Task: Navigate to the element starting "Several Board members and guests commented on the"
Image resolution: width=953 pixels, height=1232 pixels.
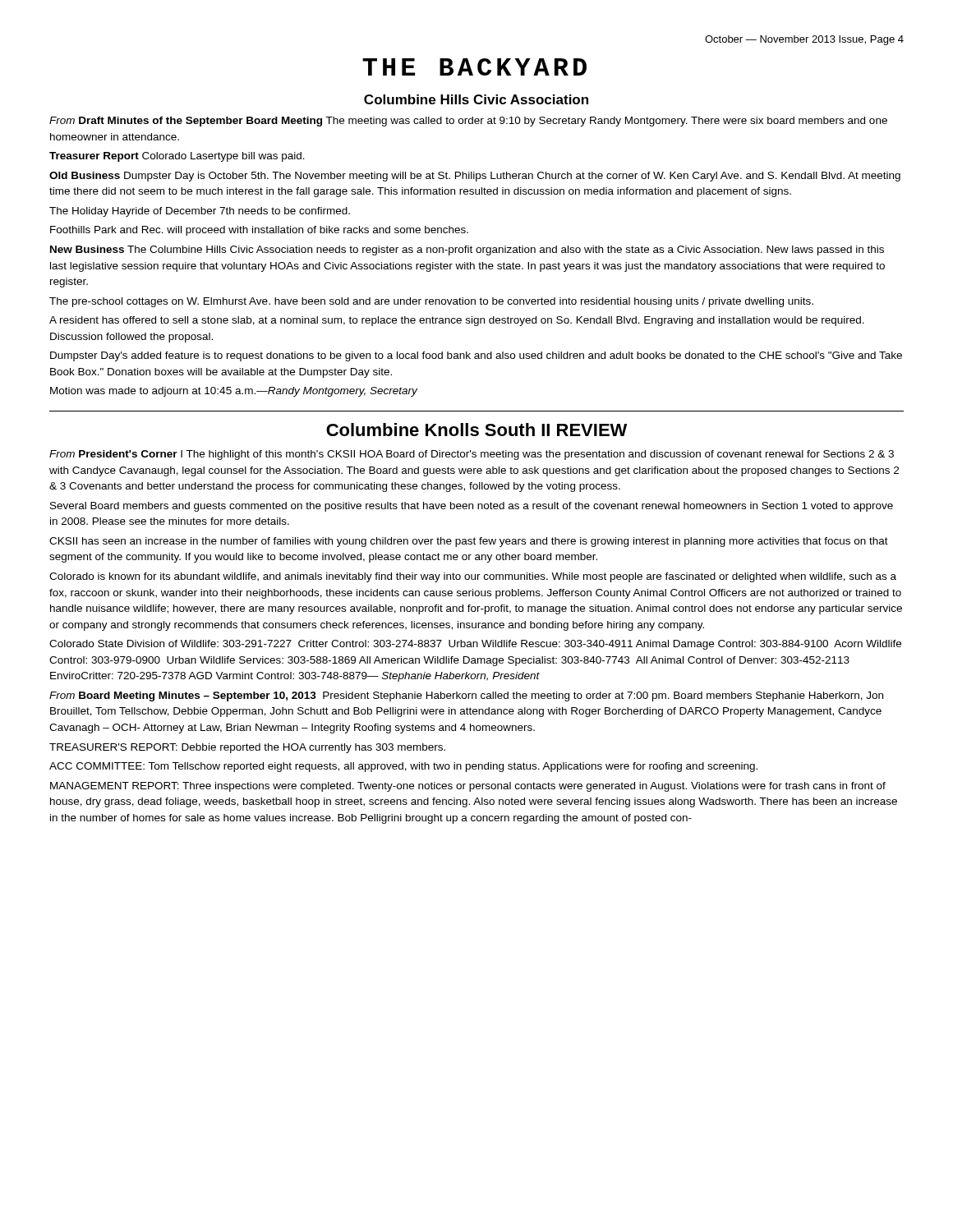Action: pyautogui.click(x=471, y=513)
